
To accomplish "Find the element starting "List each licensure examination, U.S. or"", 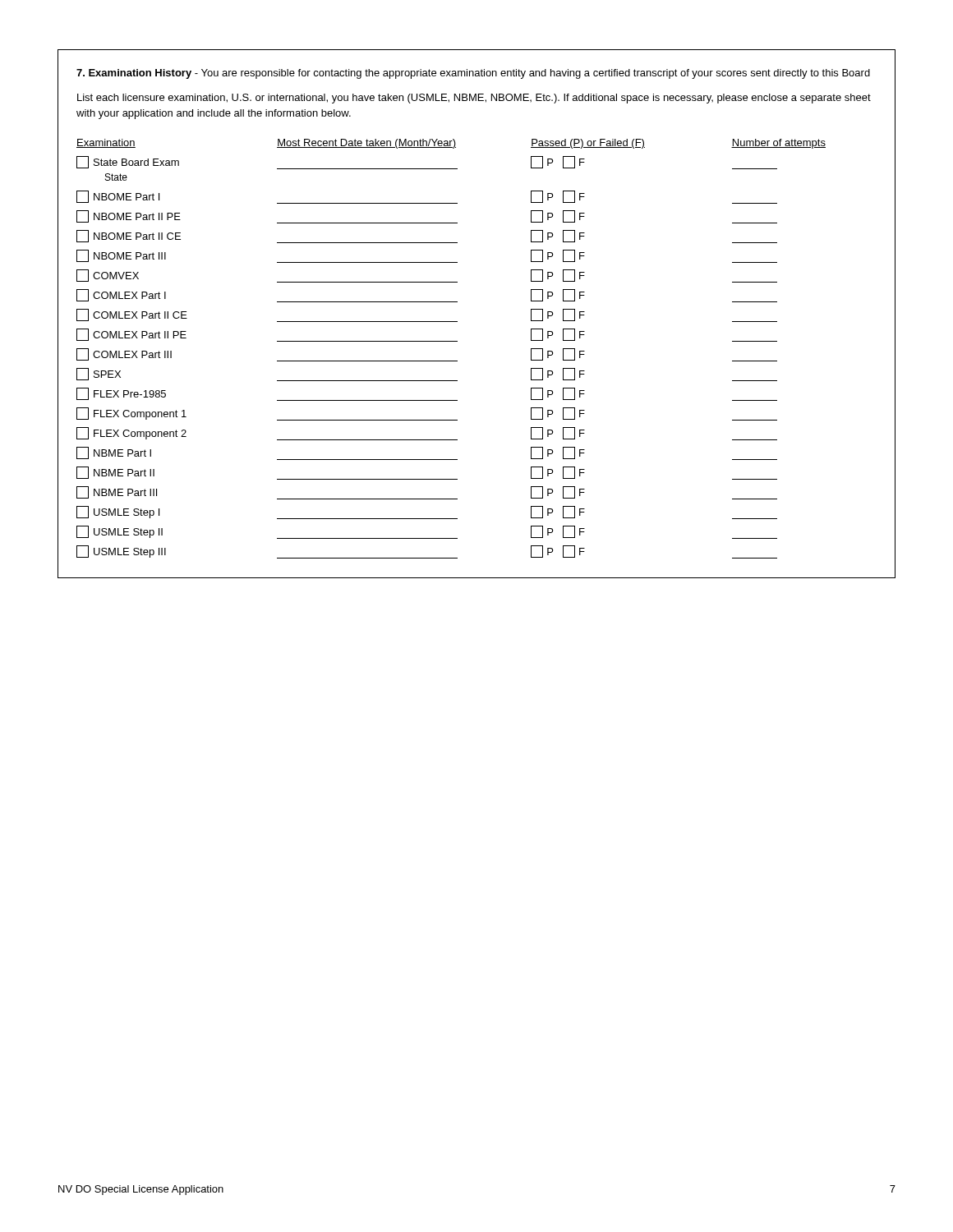I will (x=473, y=105).
